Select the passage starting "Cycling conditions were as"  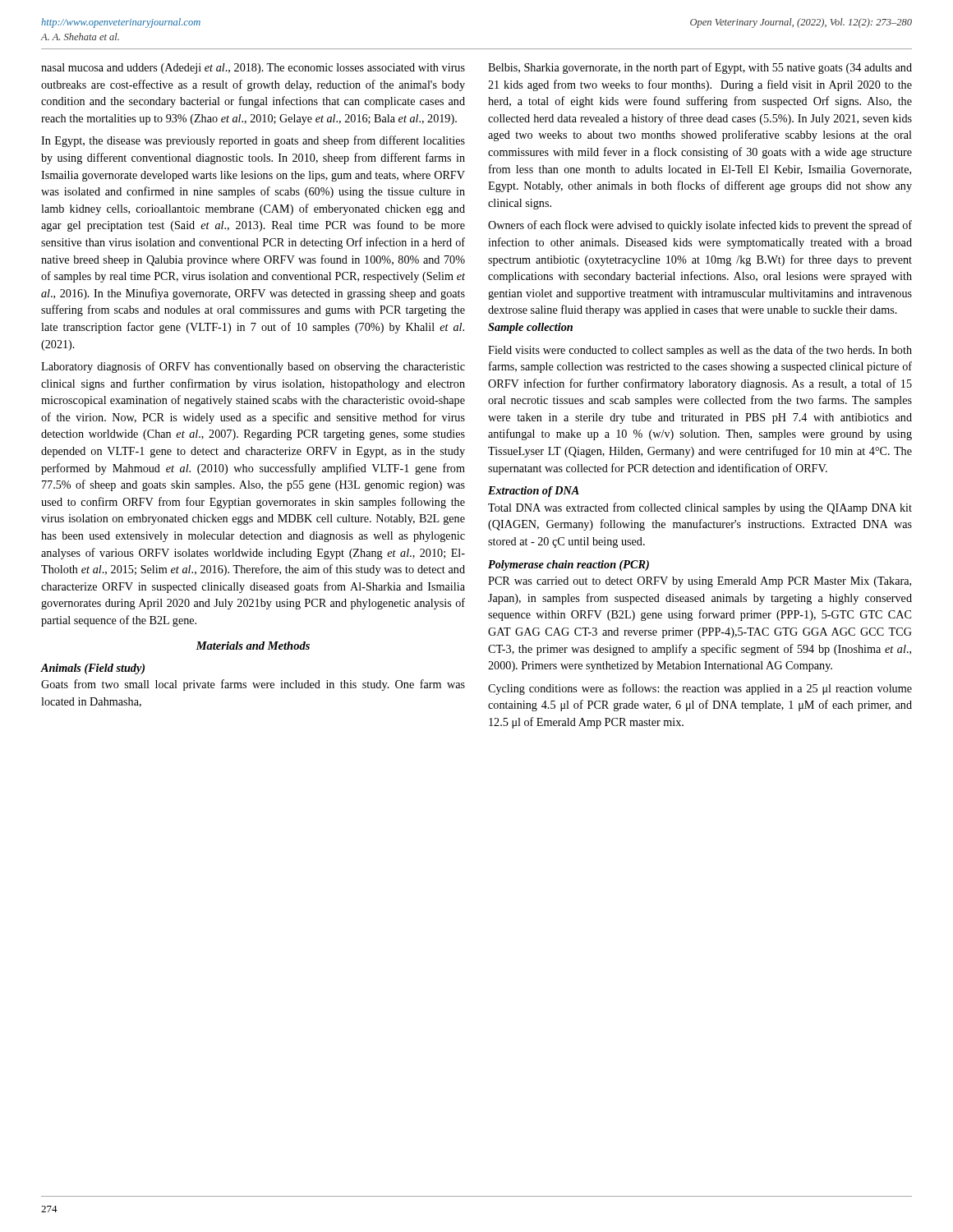tap(700, 705)
